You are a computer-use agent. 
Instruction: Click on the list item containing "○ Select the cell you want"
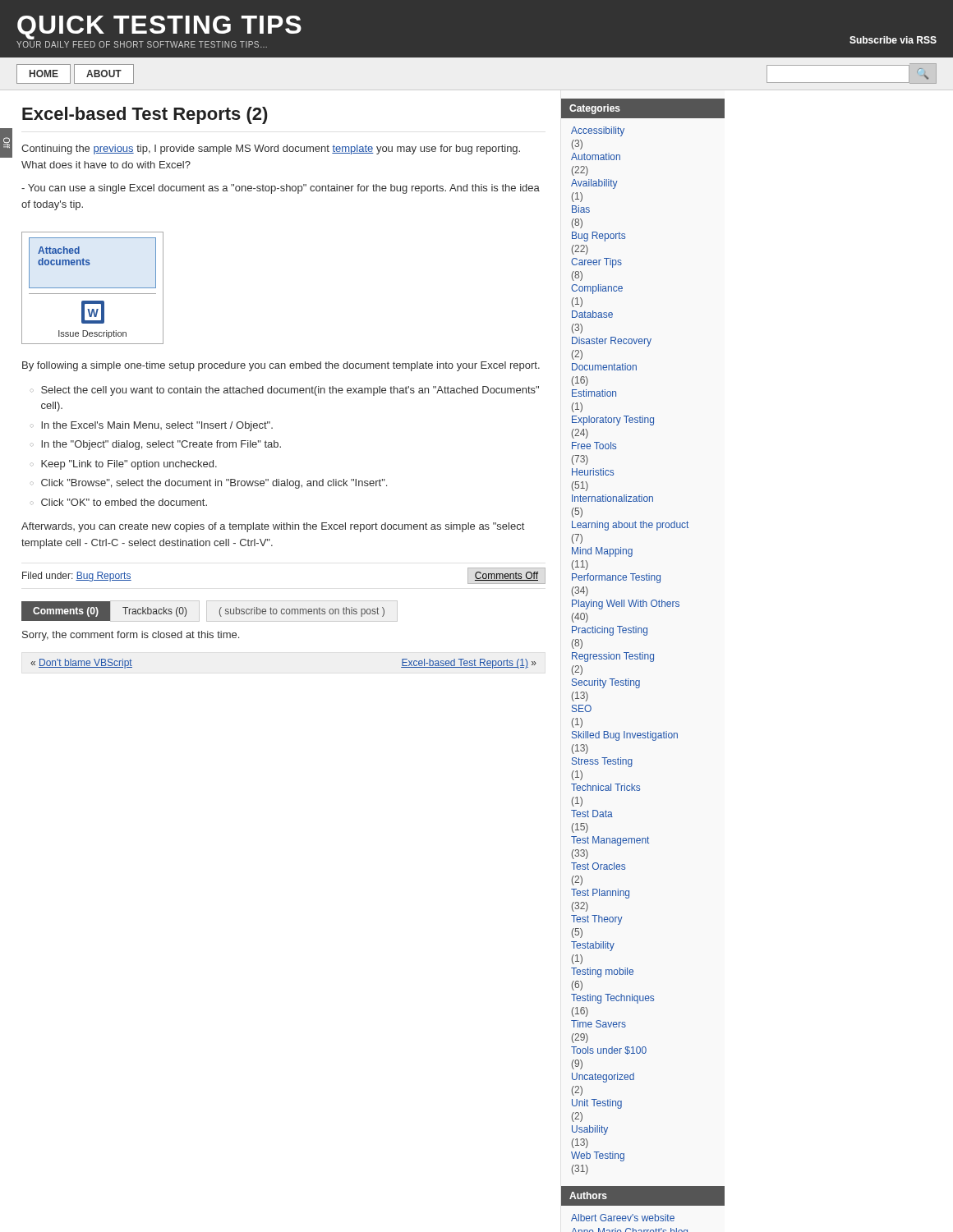[288, 398]
